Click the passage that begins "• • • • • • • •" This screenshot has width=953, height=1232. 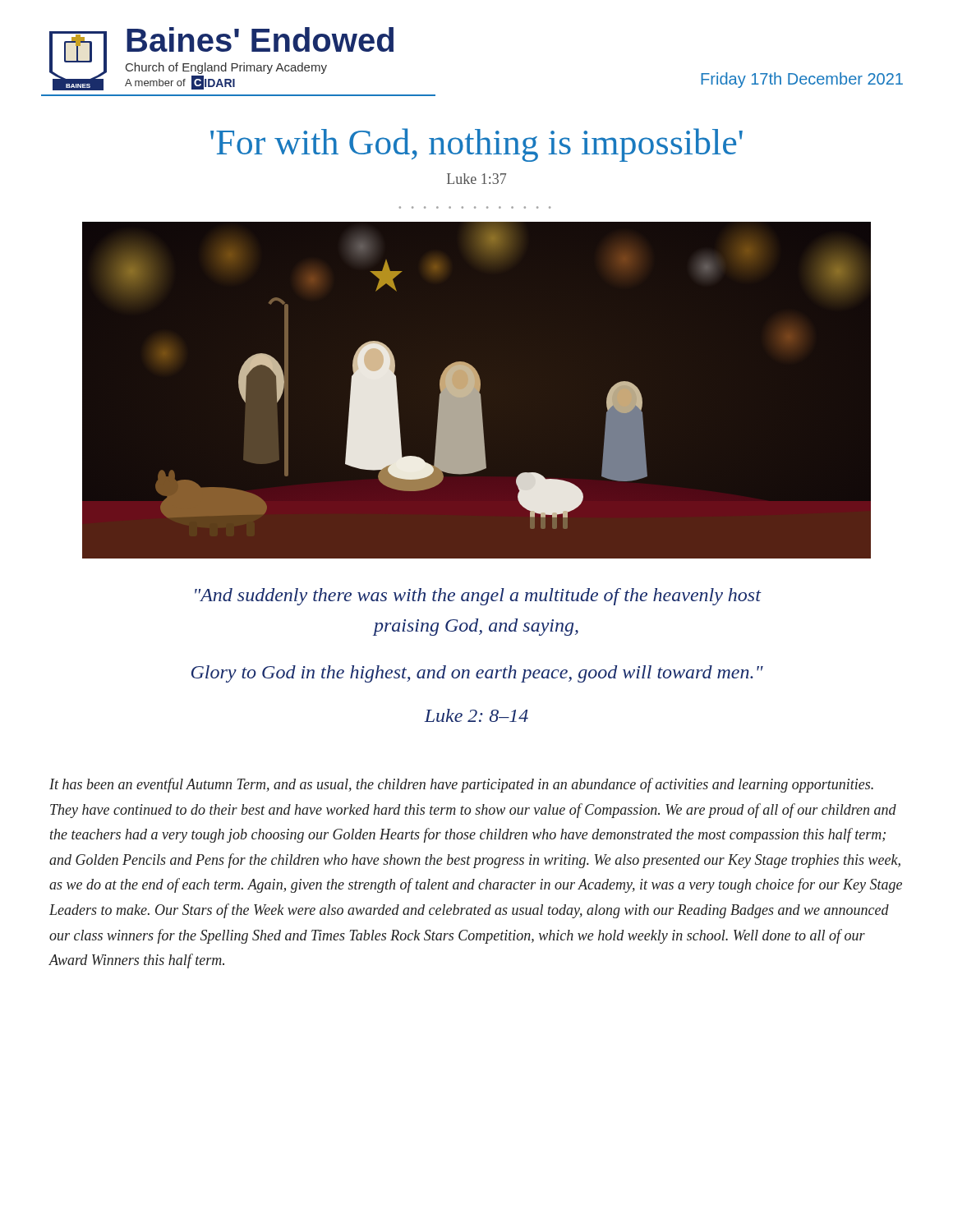pyautogui.click(x=476, y=208)
